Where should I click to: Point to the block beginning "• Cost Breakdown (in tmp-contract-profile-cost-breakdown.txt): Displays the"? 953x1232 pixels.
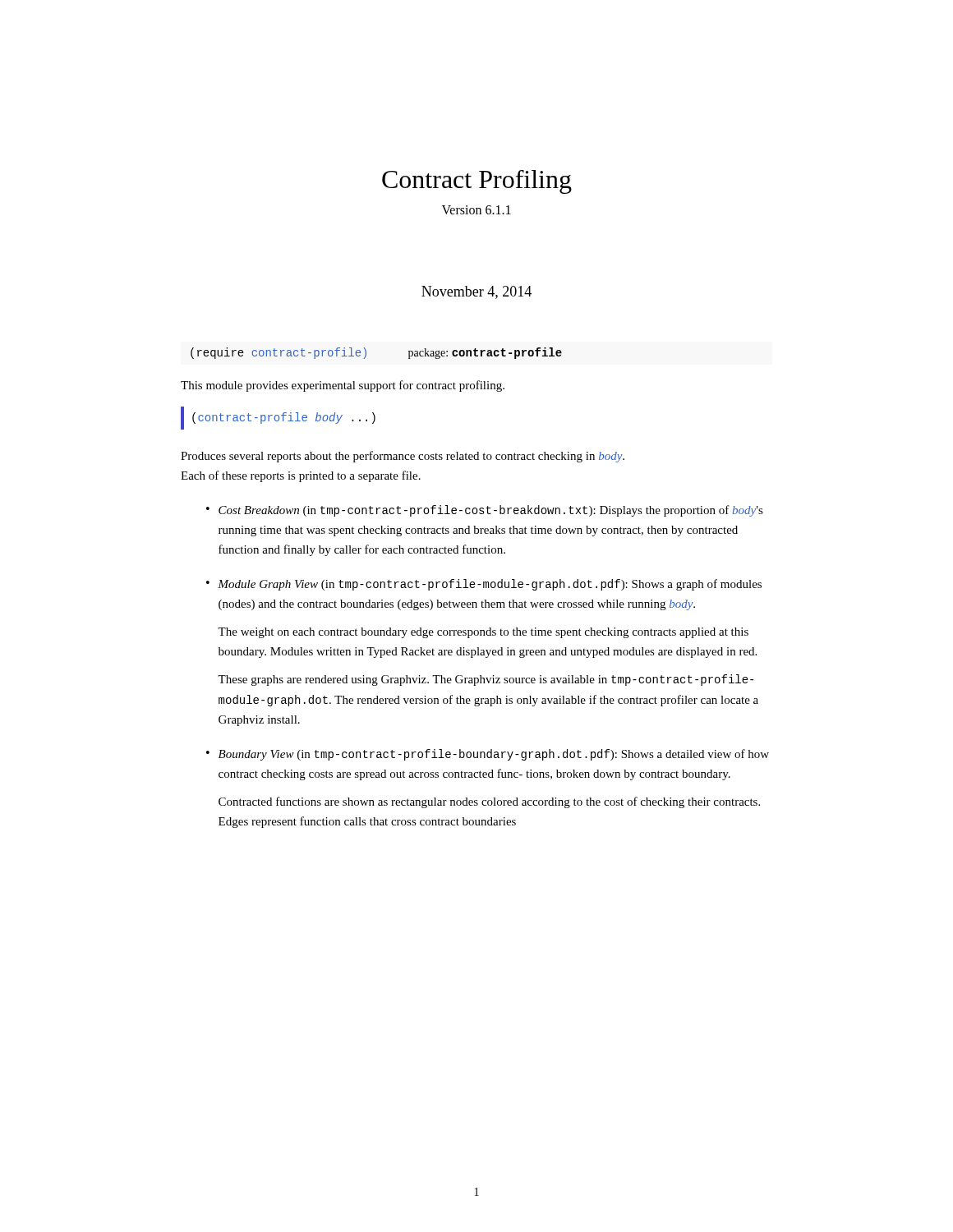tap(489, 530)
